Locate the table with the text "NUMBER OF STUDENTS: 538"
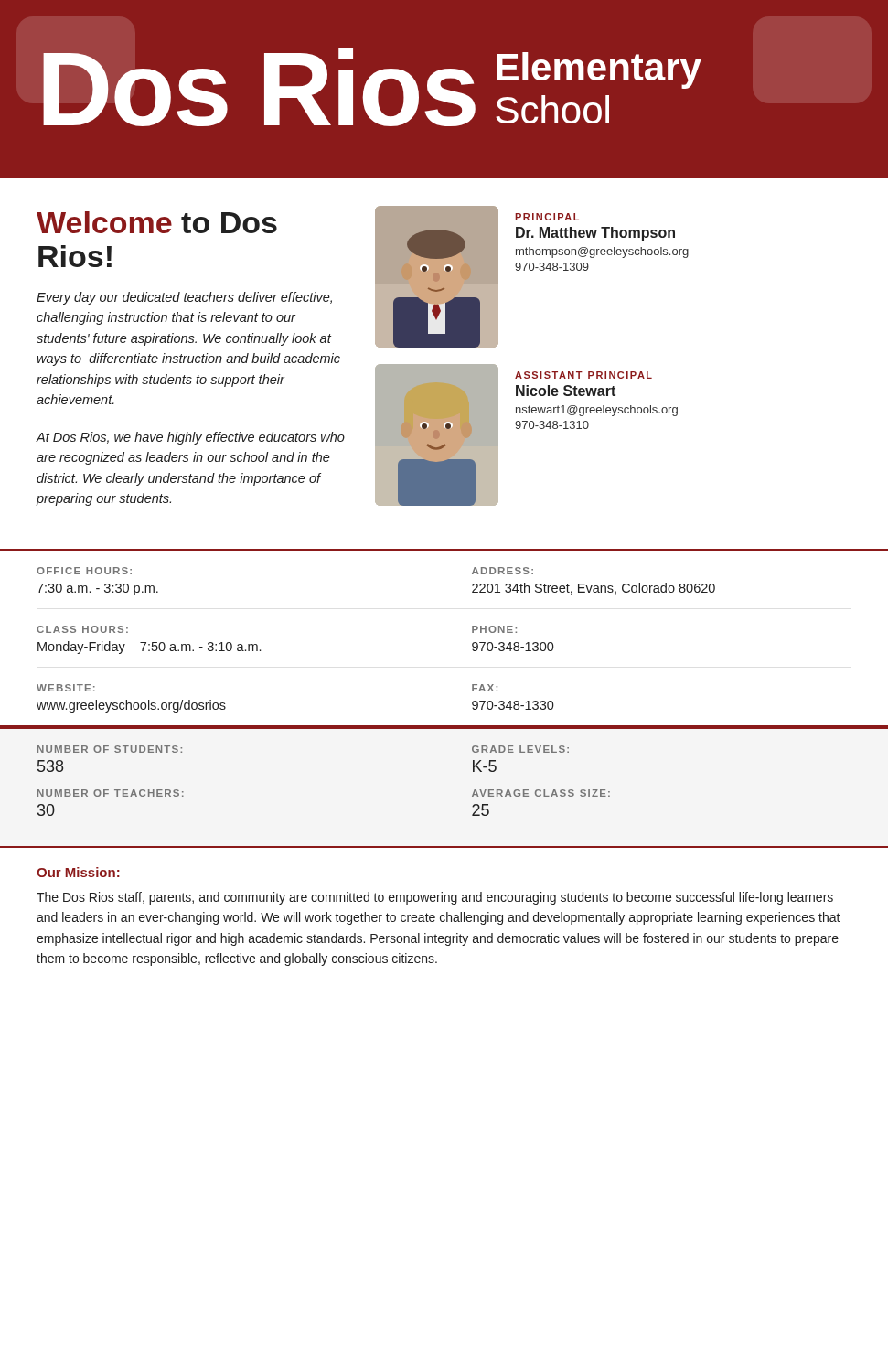The height and width of the screenshot is (1372, 888). pyautogui.click(x=444, y=786)
